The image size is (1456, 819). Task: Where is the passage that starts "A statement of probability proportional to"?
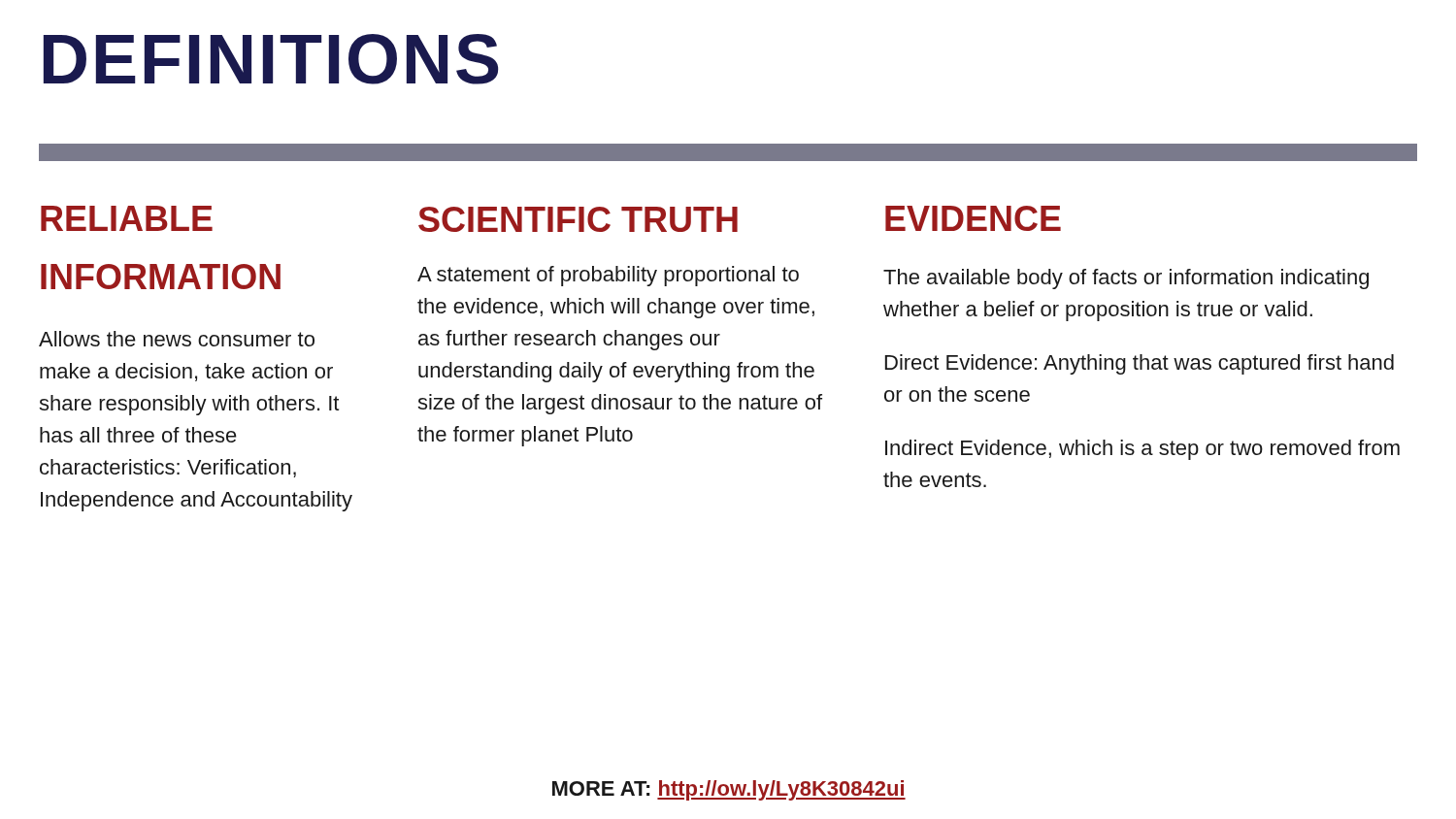[x=620, y=354]
